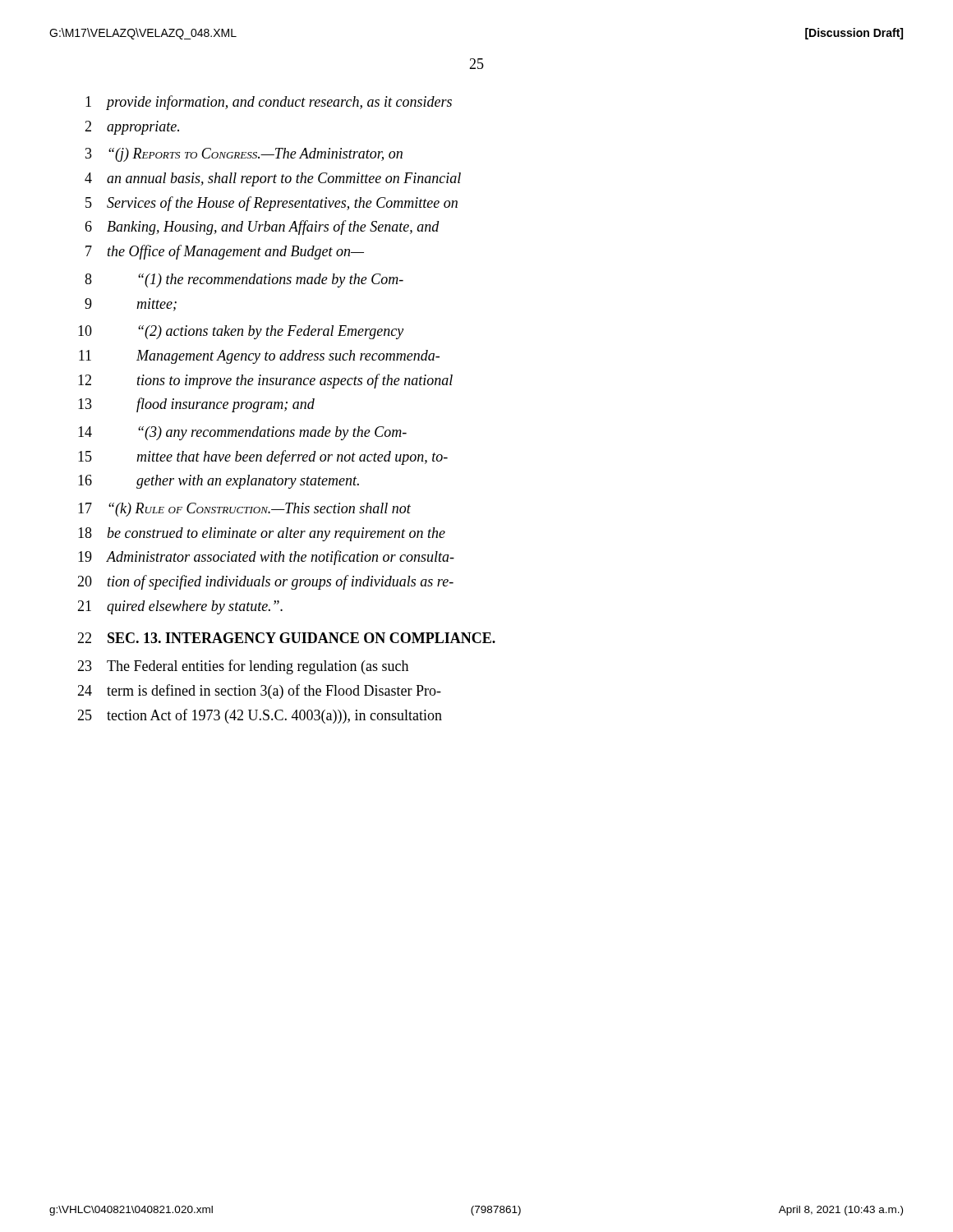The image size is (953, 1232).
Task: Point to the block beginning "13 flood insurance"
Action: tap(196, 405)
